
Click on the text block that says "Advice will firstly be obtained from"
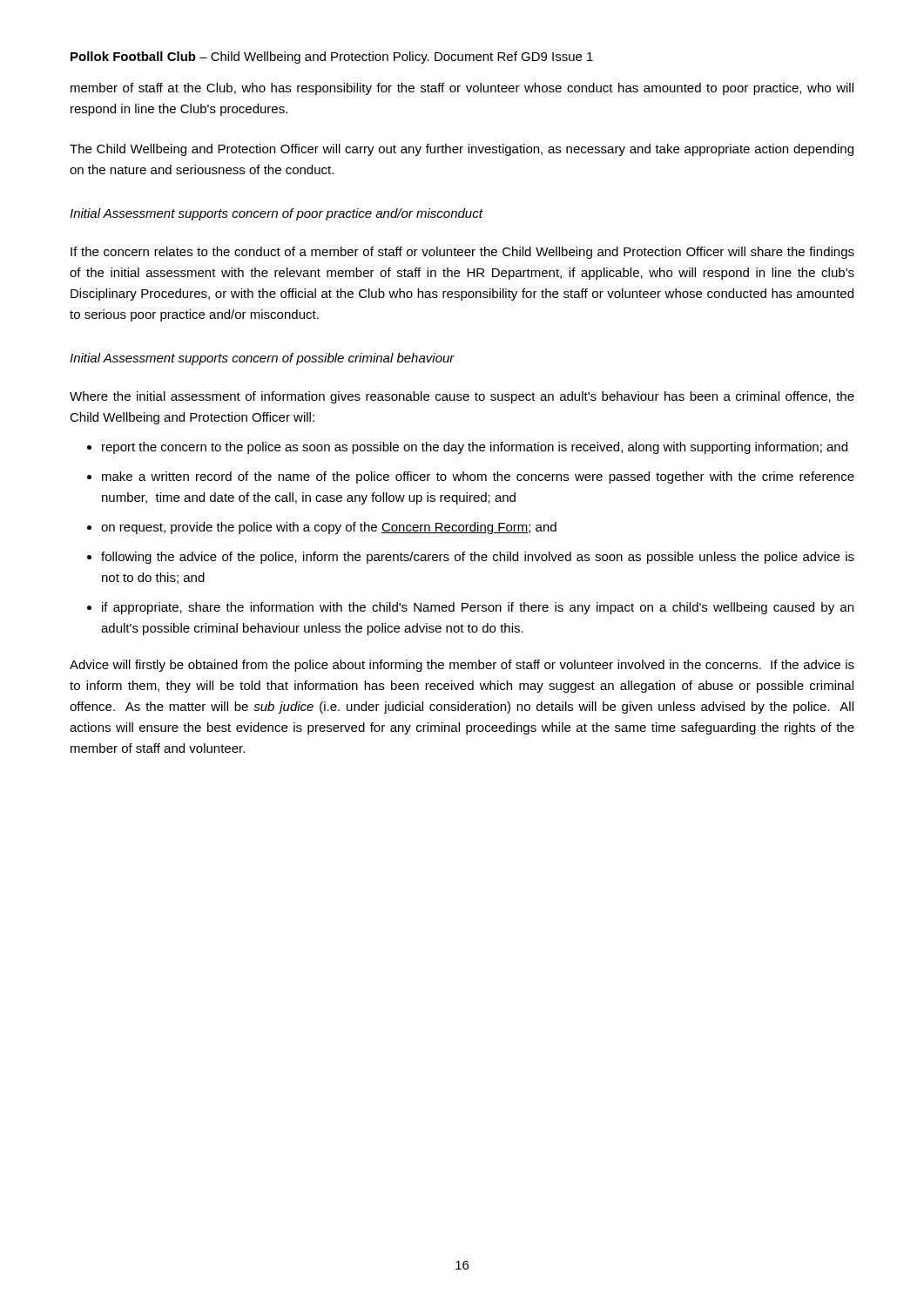point(462,706)
